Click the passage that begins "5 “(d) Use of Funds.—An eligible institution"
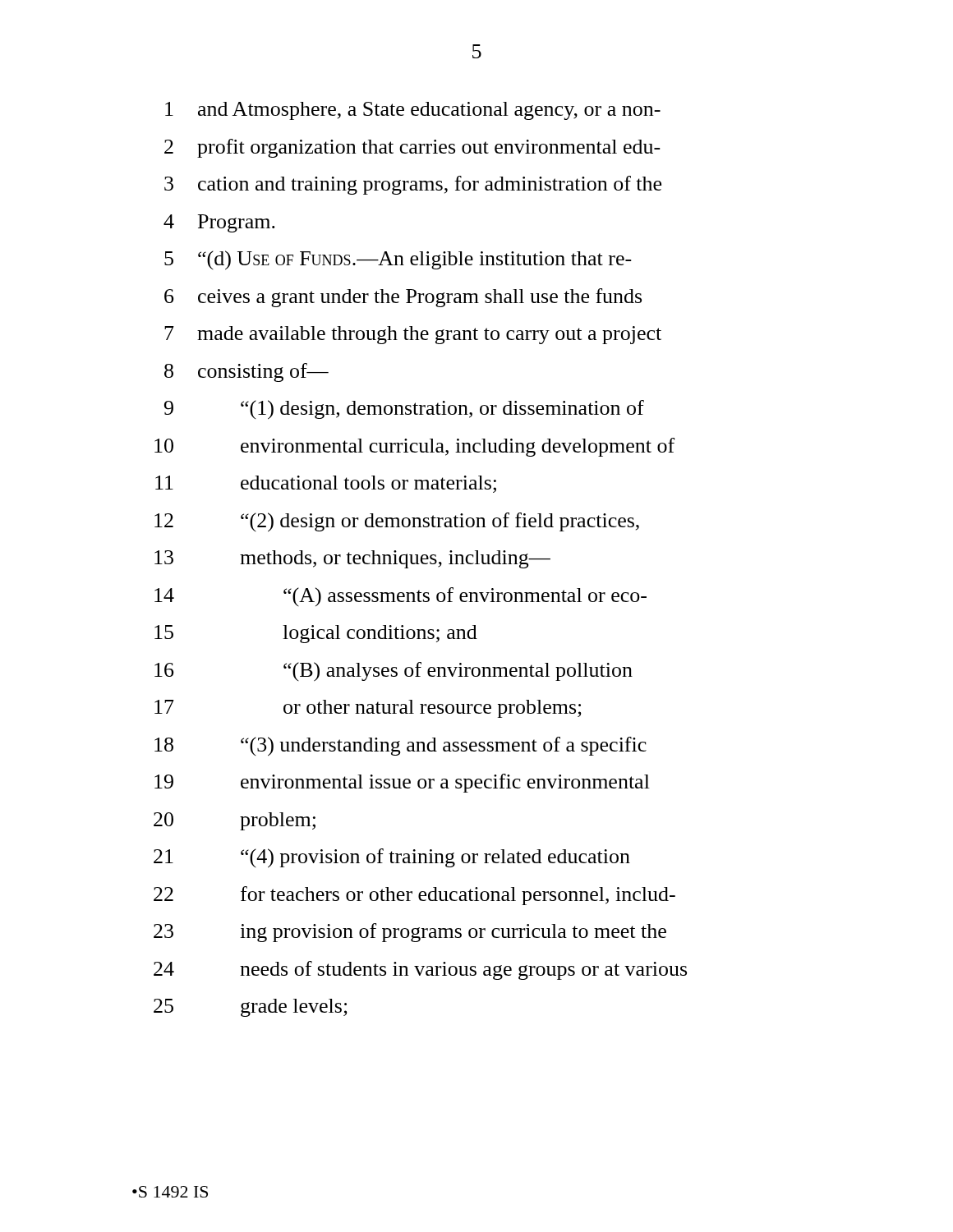The height and width of the screenshot is (1232, 953). click(493, 259)
